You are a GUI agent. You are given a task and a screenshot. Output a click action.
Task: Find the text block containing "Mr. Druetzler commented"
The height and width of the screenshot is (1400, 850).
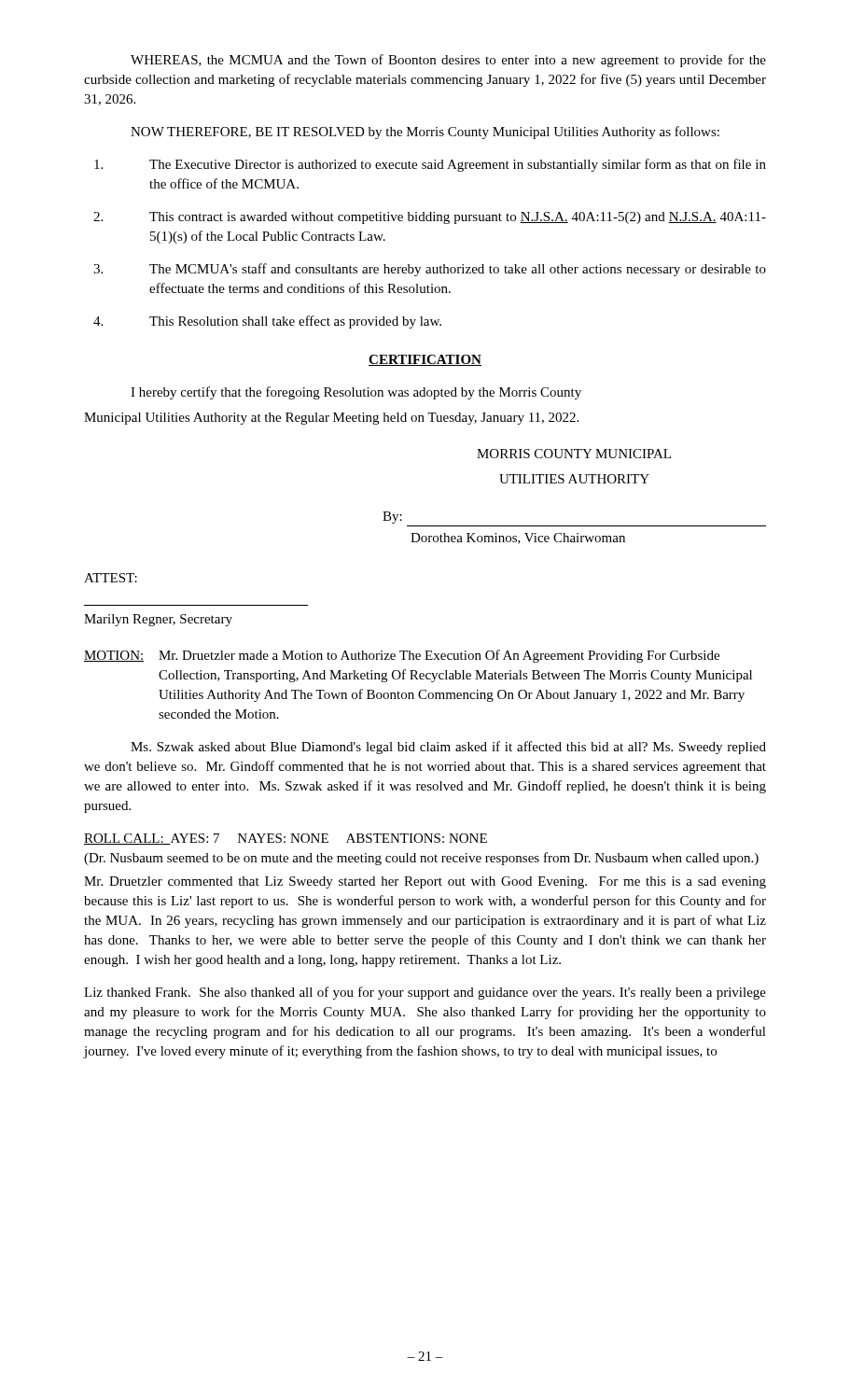[425, 920]
